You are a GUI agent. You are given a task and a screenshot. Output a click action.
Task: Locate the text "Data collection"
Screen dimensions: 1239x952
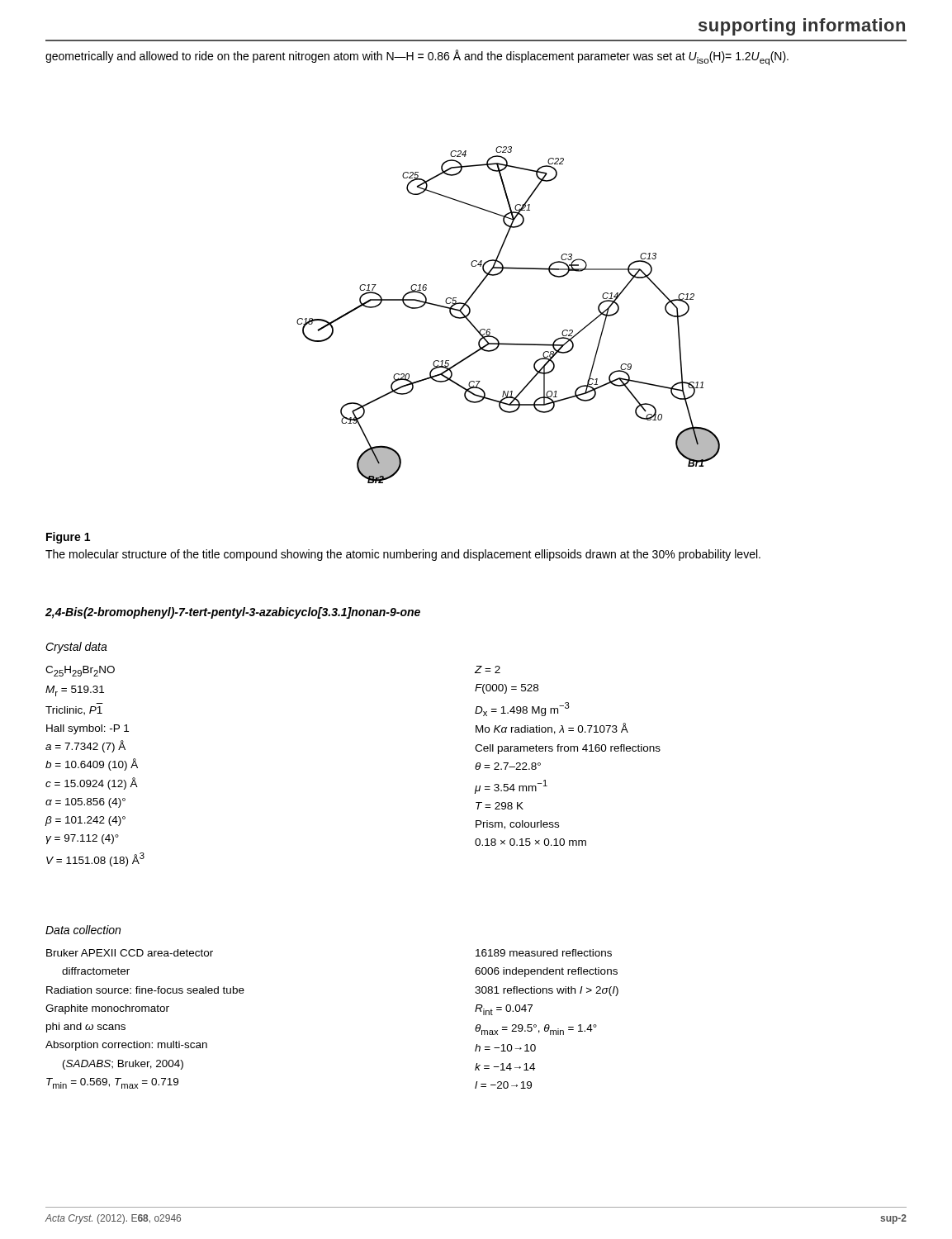click(x=83, y=930)
